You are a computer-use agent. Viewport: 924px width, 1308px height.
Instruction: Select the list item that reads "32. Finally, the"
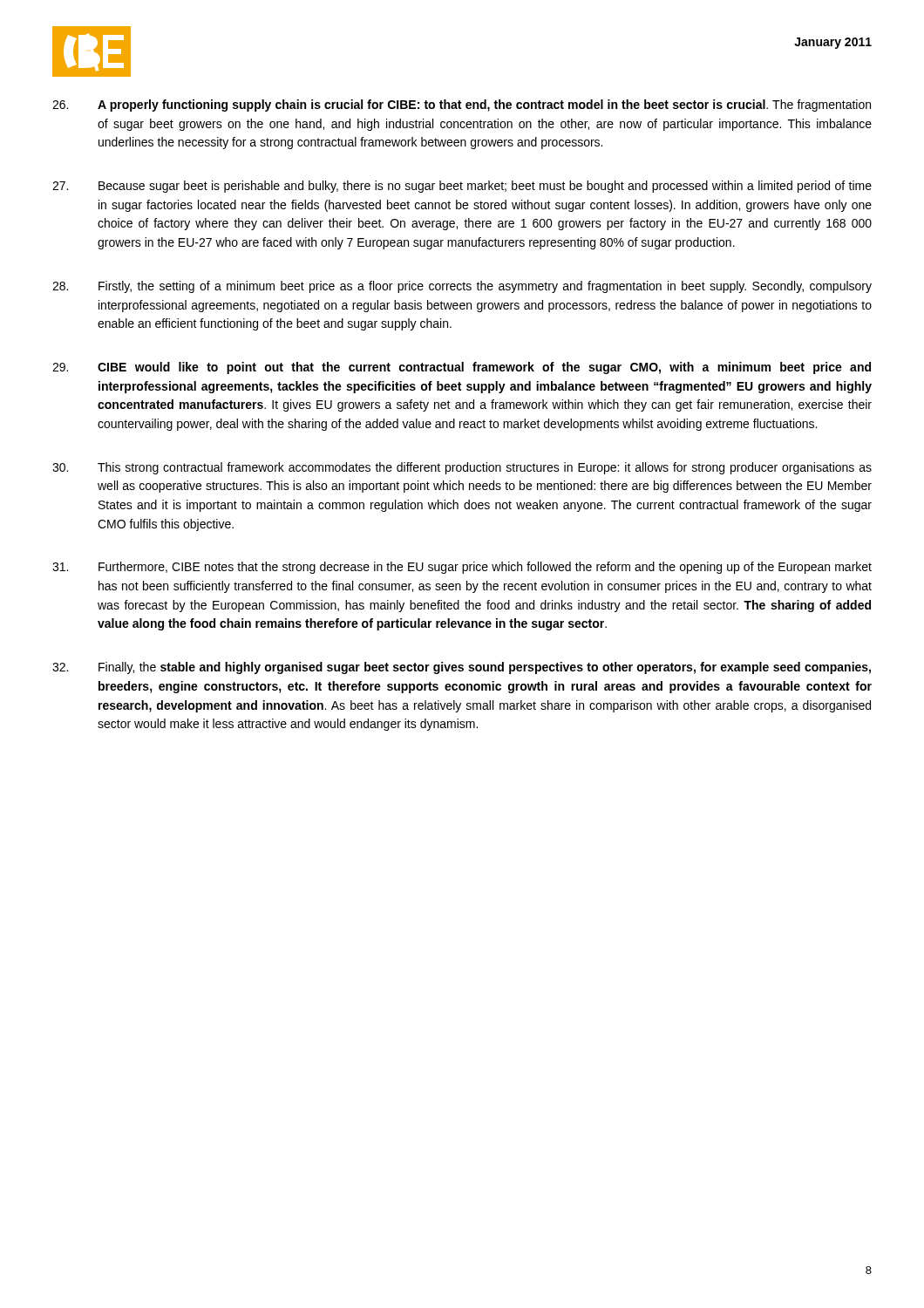[462, 696]
